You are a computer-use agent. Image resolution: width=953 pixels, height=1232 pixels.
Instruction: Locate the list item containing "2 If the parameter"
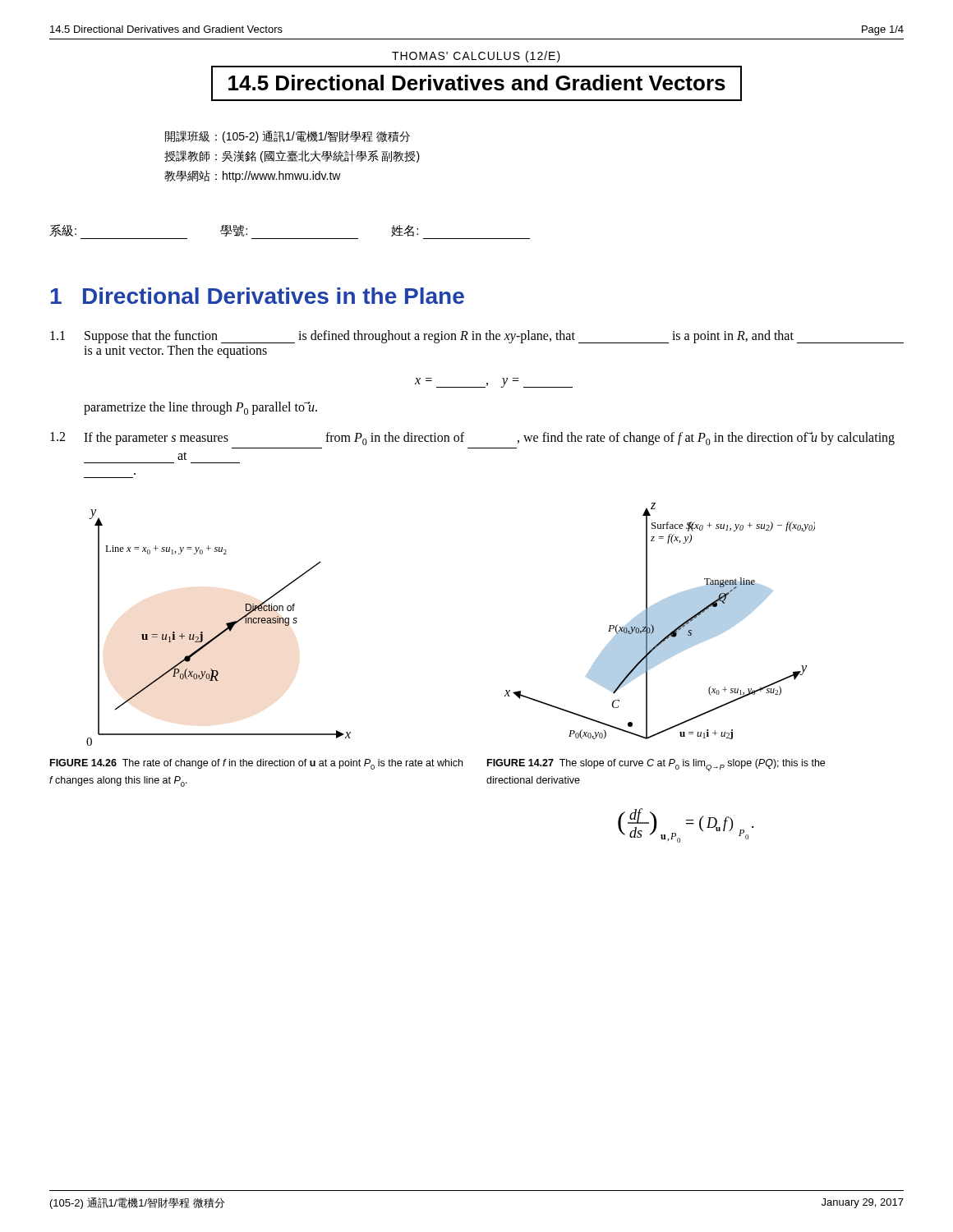click(x=476, y=454)
